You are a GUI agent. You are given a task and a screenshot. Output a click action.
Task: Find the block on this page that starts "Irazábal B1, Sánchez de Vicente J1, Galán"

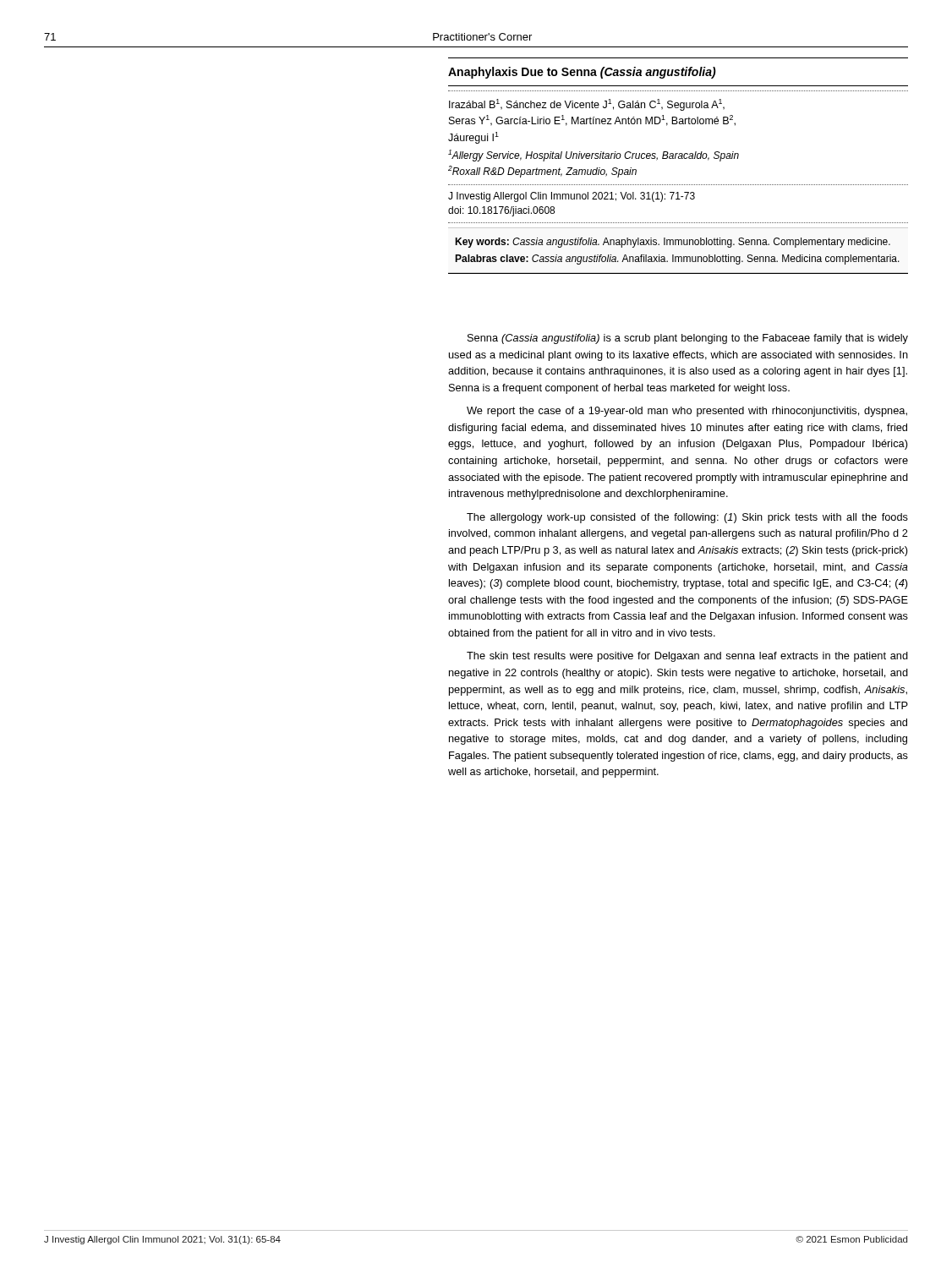click(592, 120)
